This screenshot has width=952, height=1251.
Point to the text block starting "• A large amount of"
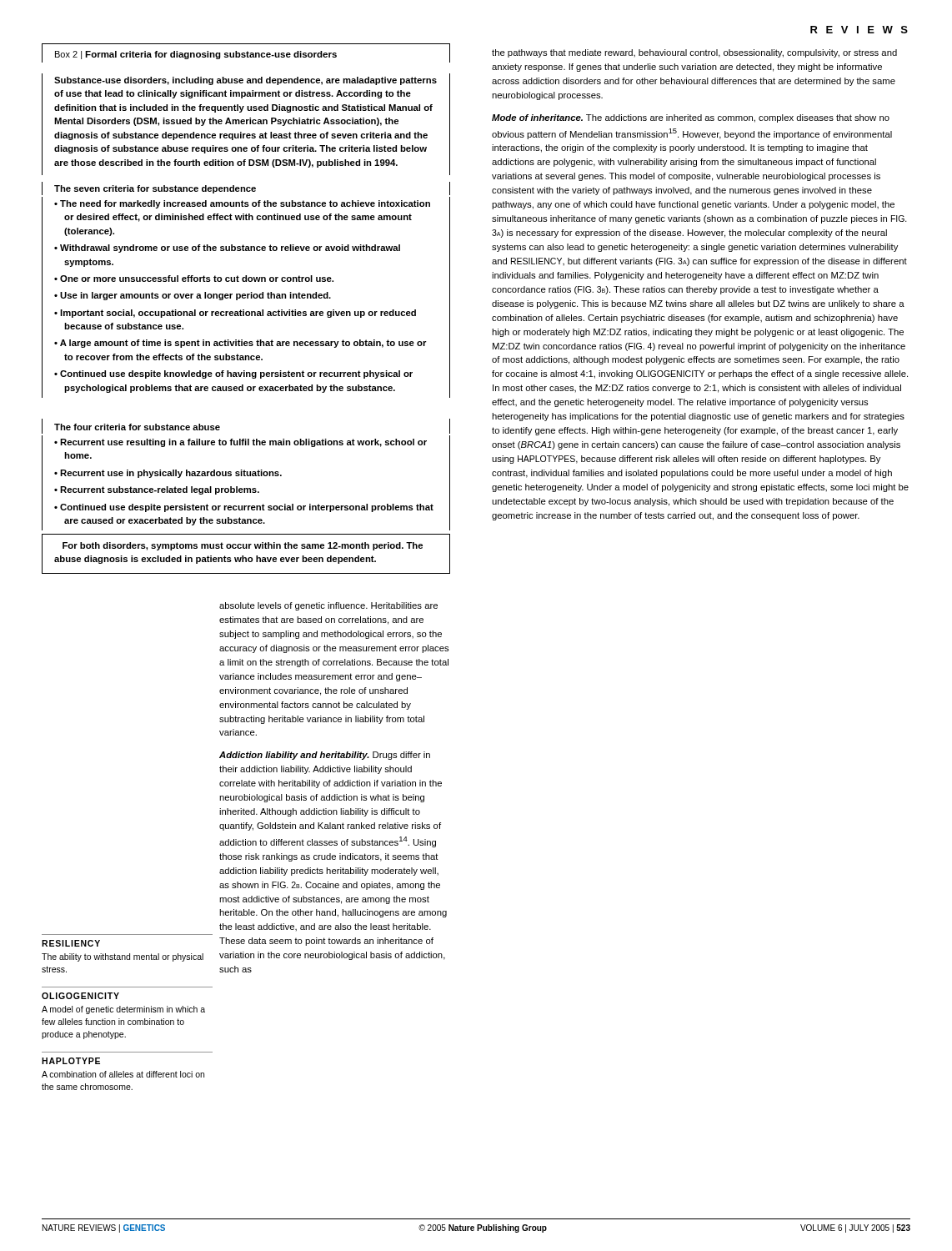point(240,350)
